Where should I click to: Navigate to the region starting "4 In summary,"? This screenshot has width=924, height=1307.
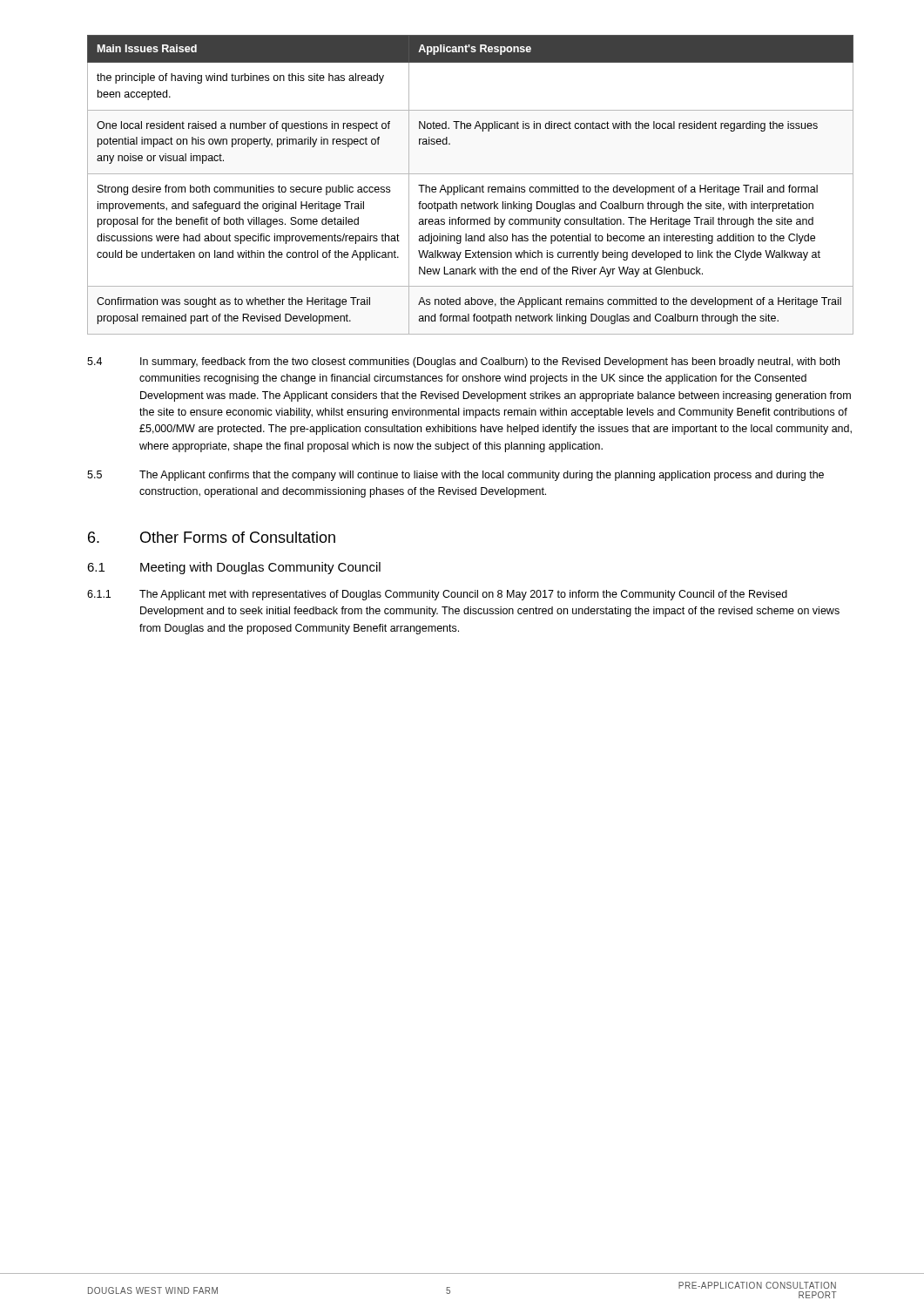(470, 404)
